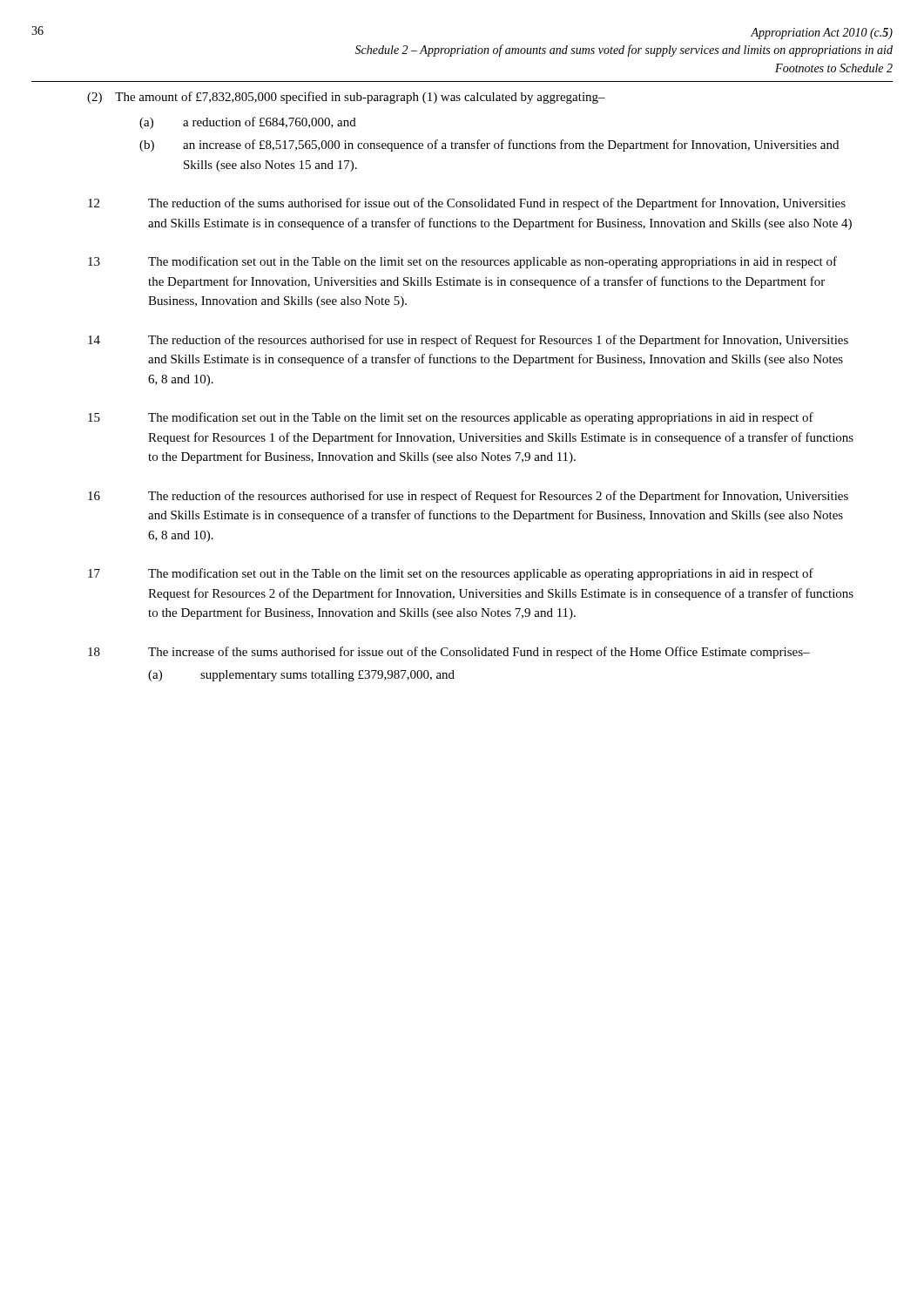Point to the block beginning "(a) supplementary sums totalling"
Screen dimensions: 1307x924
pyautogui.click(x=301, y=676)
